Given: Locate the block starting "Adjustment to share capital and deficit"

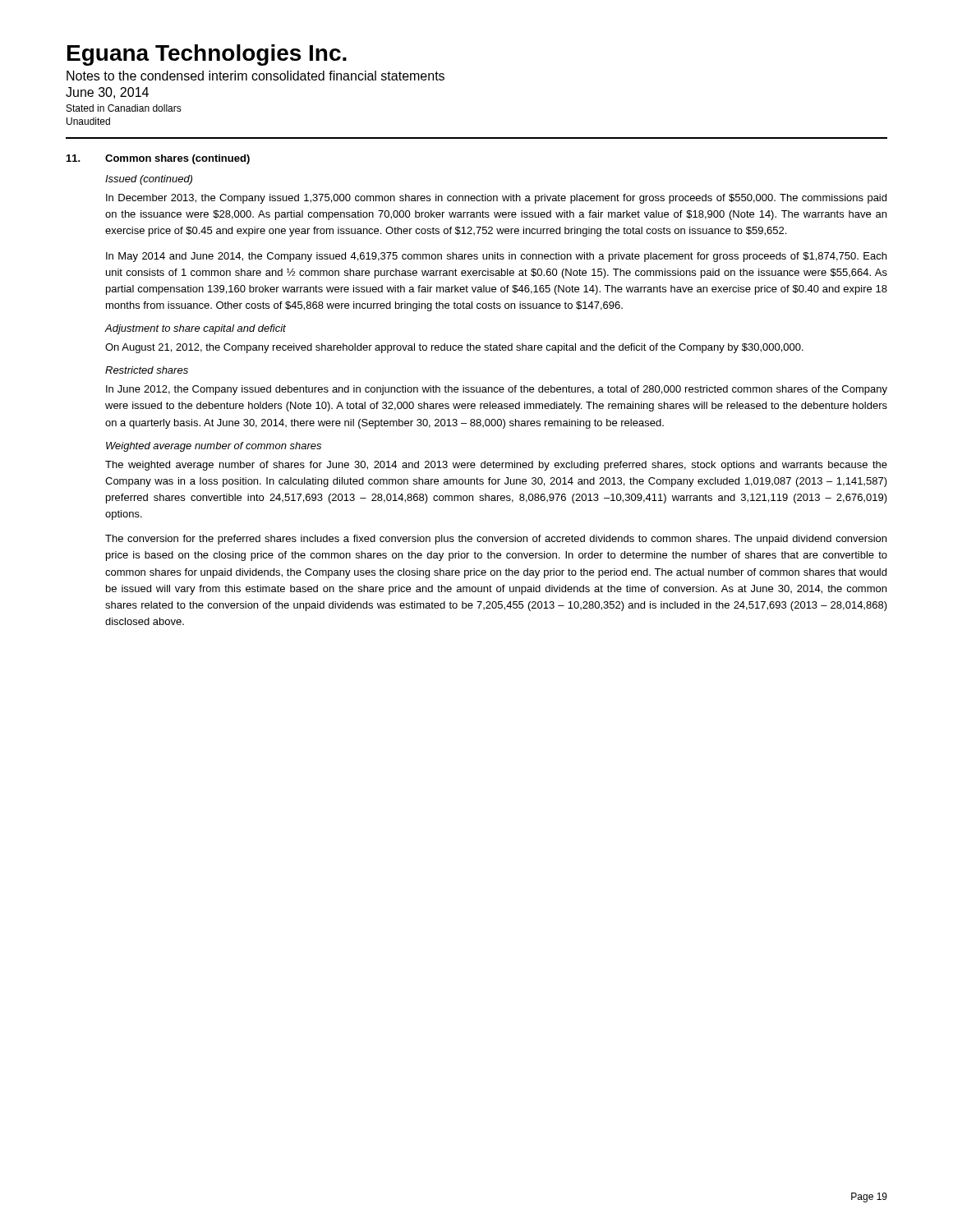Looking at the screenshot, I should click(195, 328).
